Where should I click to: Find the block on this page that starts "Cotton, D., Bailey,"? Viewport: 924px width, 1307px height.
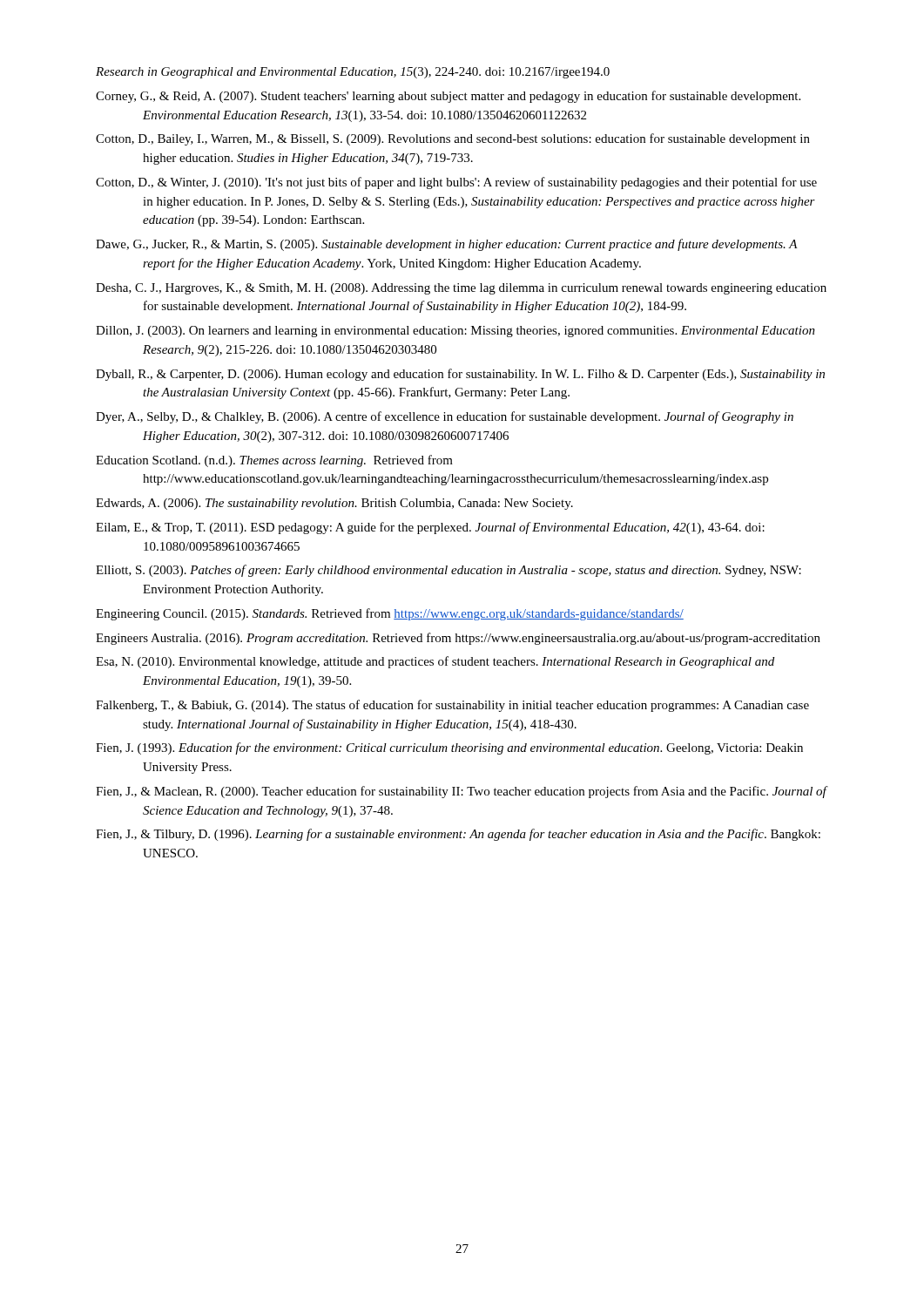click(453, 148)
